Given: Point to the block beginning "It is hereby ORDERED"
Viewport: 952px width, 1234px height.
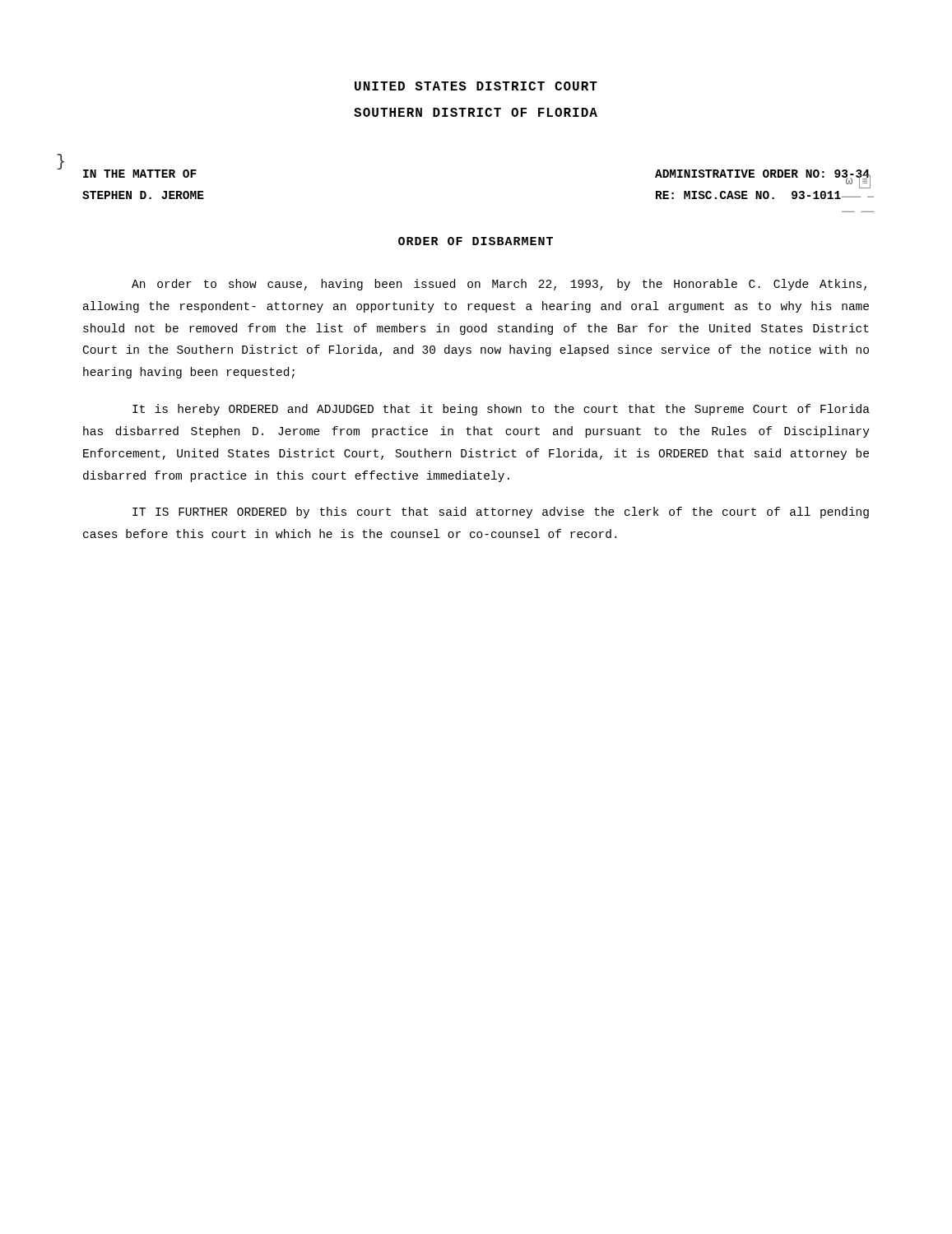Looking at the screenshot, I should 476,443.
